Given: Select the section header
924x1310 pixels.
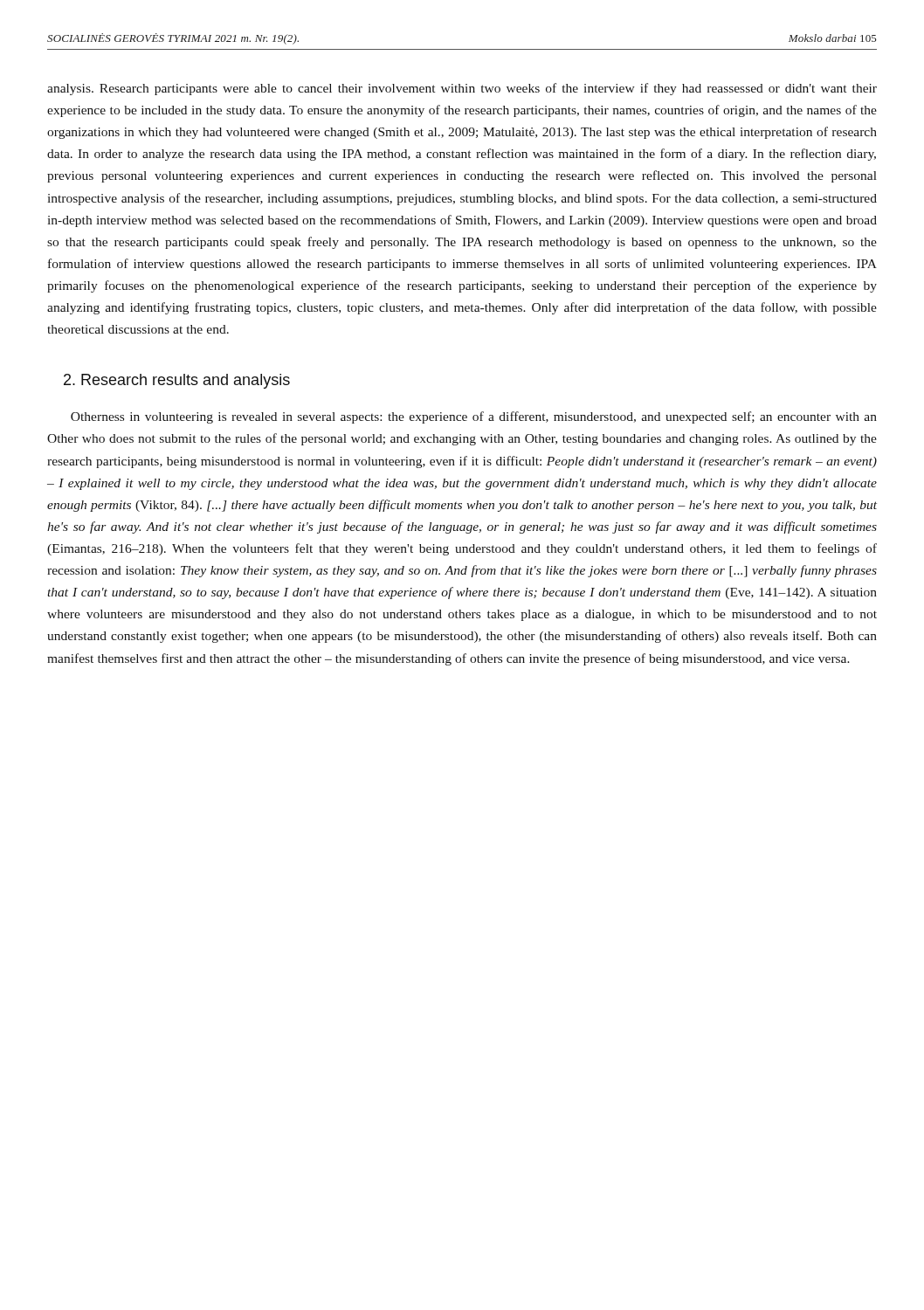Looking at the screenshot, I should tap(176, 380).
